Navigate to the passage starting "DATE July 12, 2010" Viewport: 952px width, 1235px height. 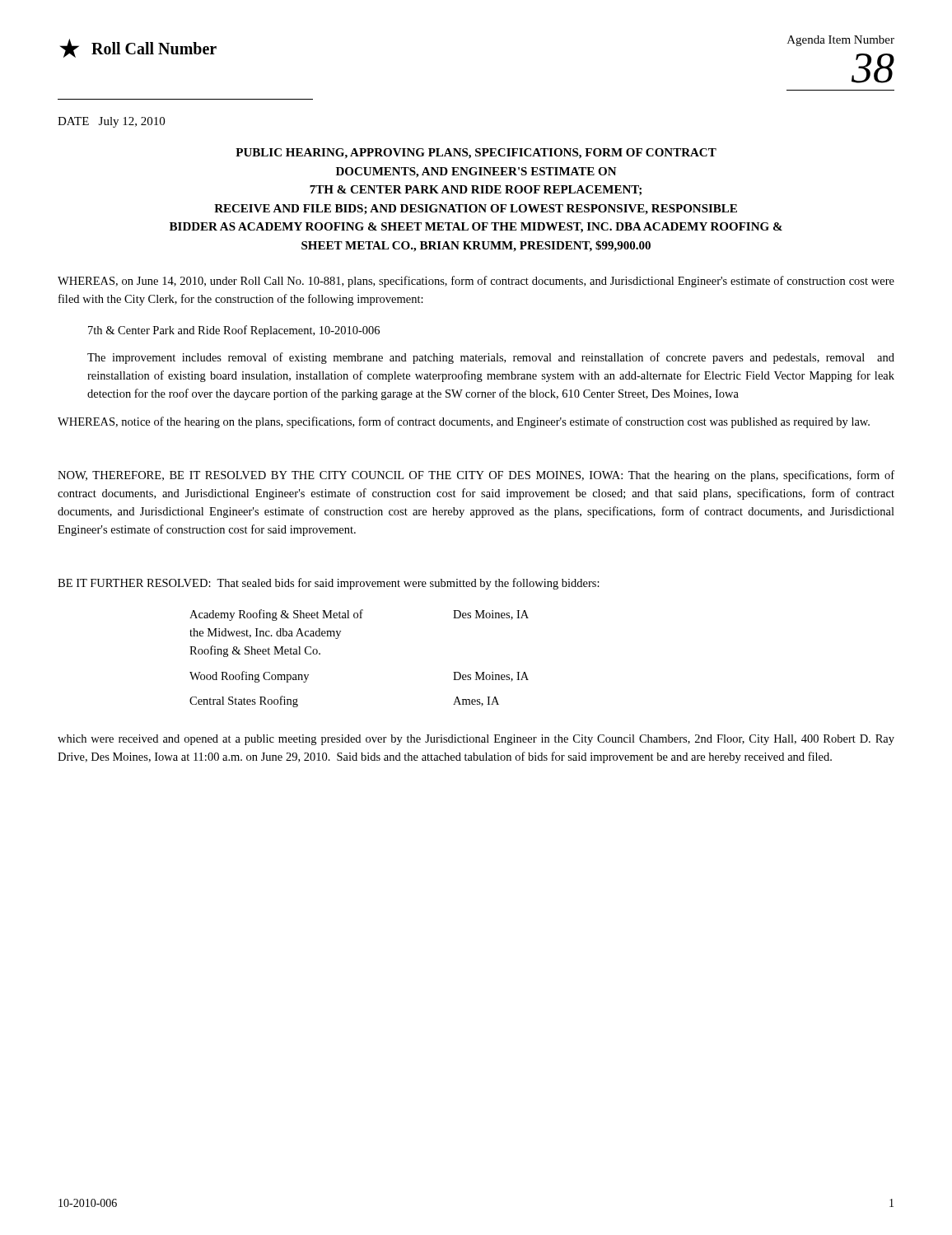pyautogui.click(x=112, y=121)
